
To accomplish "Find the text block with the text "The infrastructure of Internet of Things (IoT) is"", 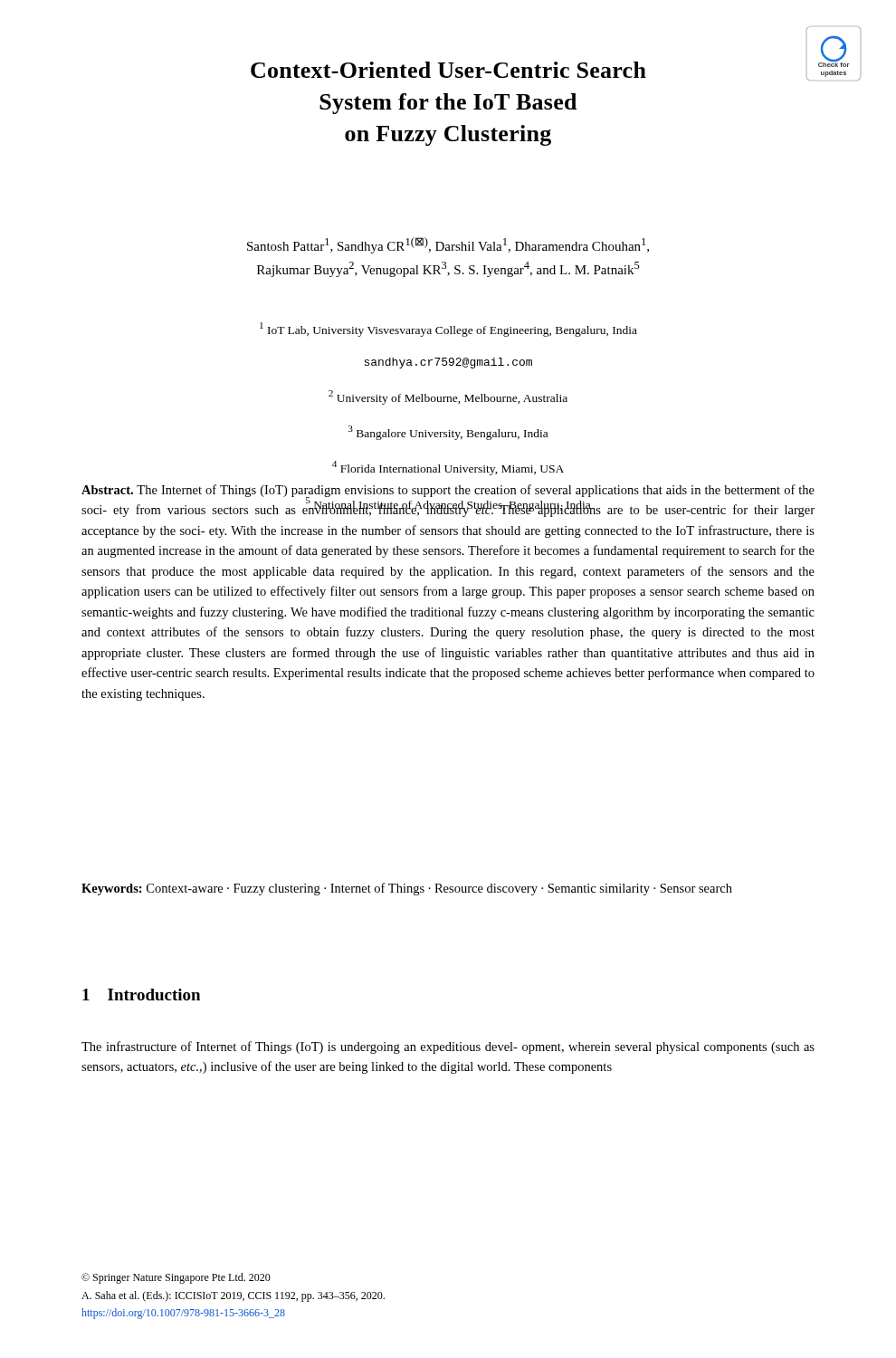I will click(x=448, y=1057).
